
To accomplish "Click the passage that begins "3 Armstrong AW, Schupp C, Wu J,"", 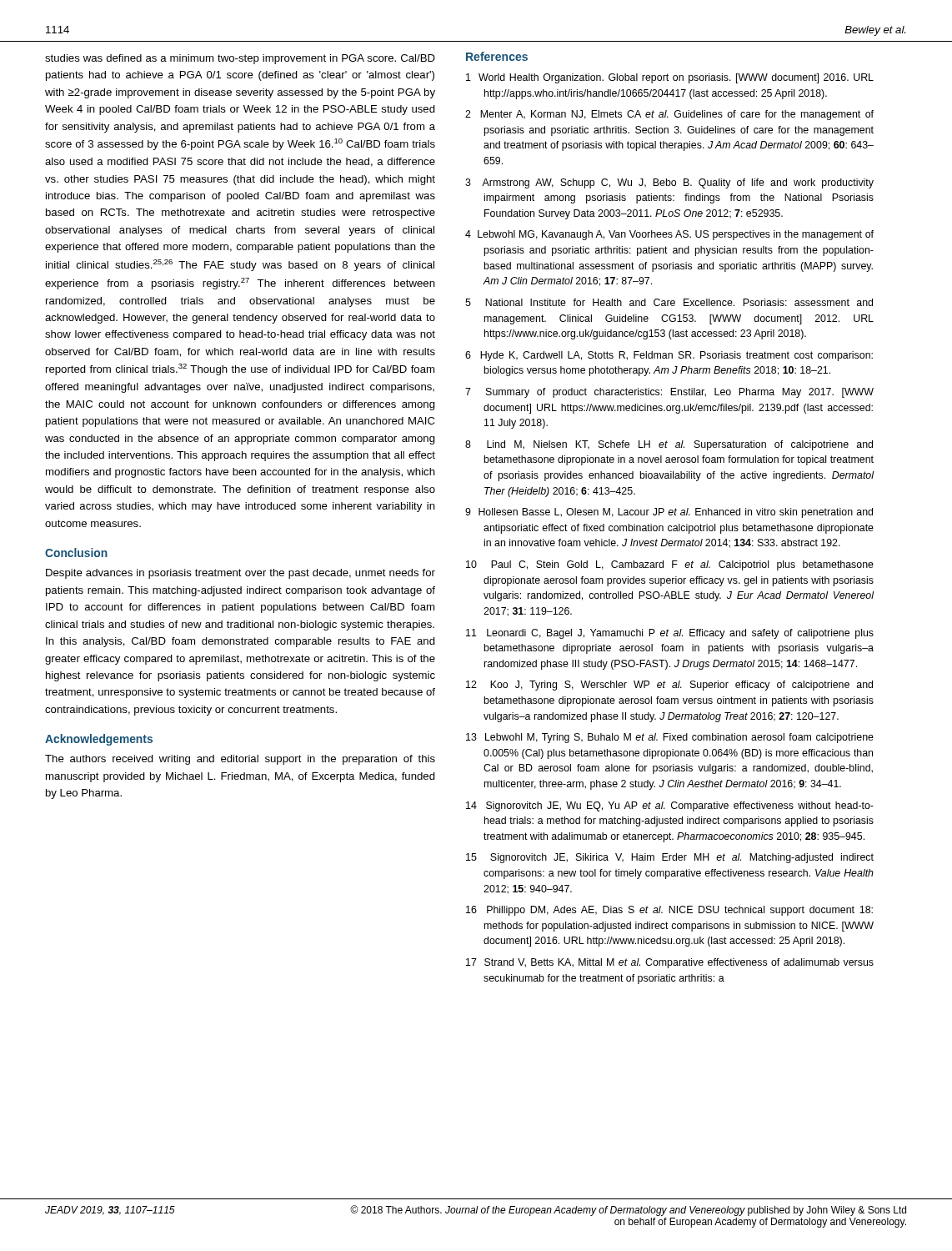I will click(x=669, y=198).
